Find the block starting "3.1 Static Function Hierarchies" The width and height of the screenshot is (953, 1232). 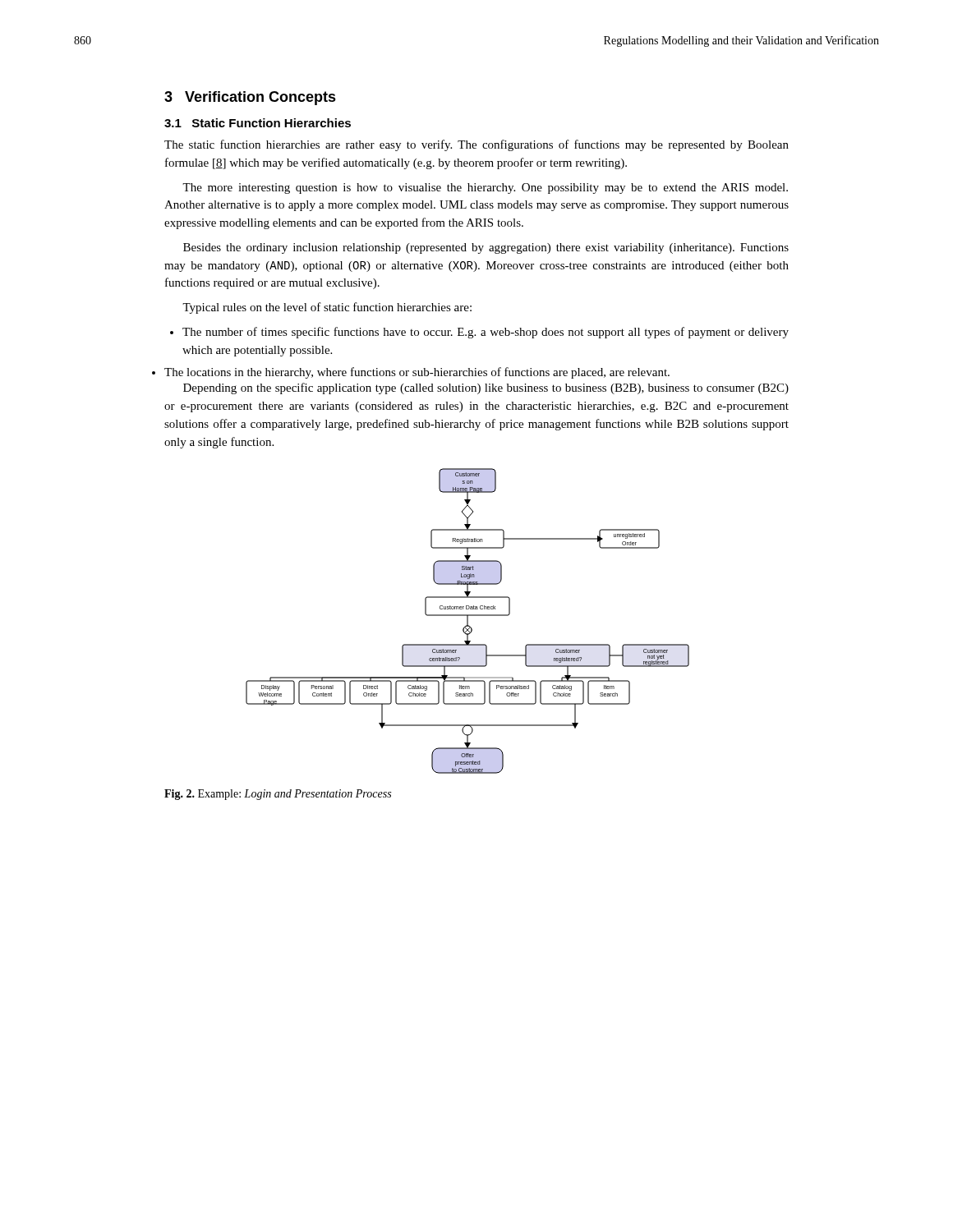click(x=258, y=123)
